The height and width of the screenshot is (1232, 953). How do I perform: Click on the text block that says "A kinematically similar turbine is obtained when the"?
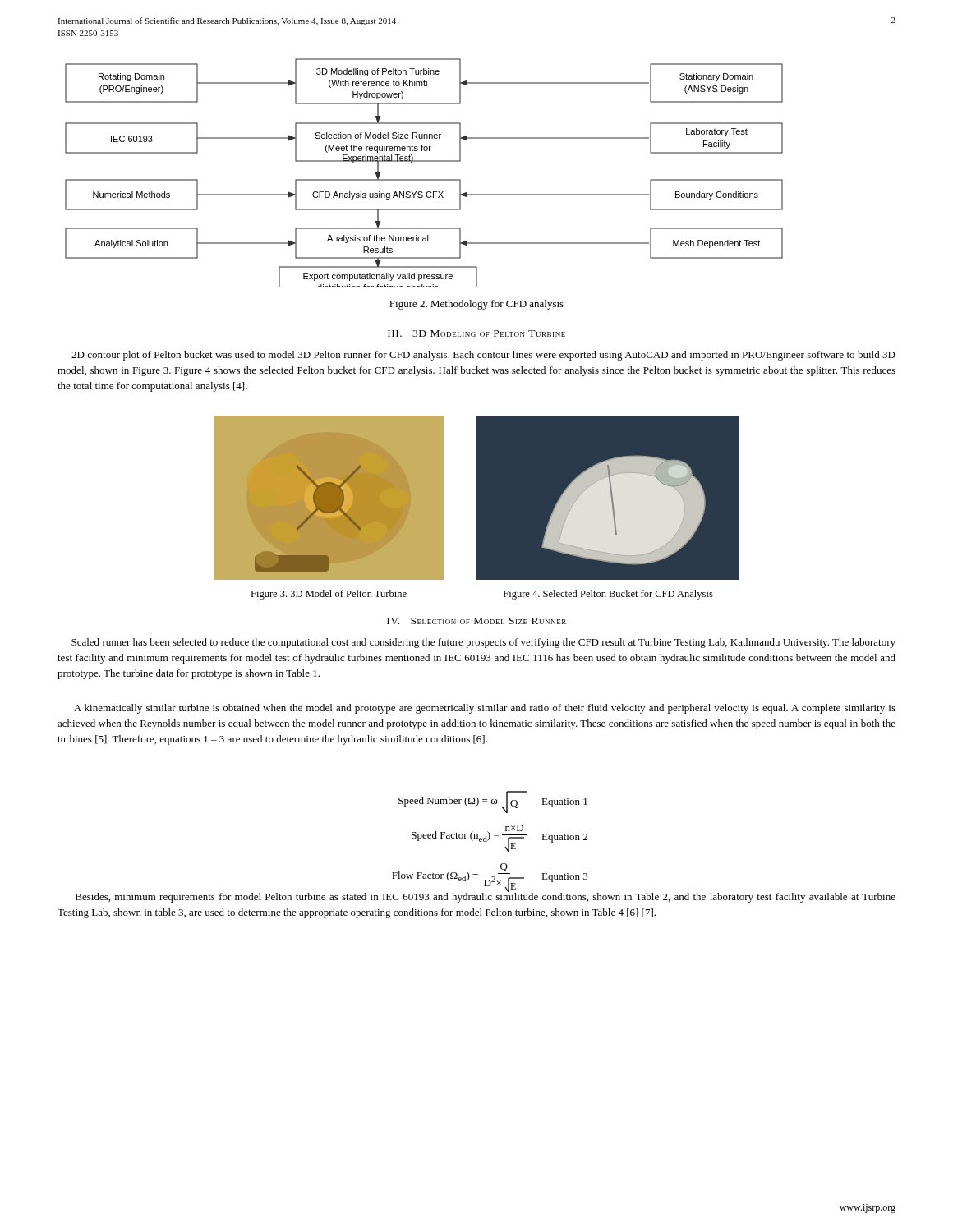476,723
